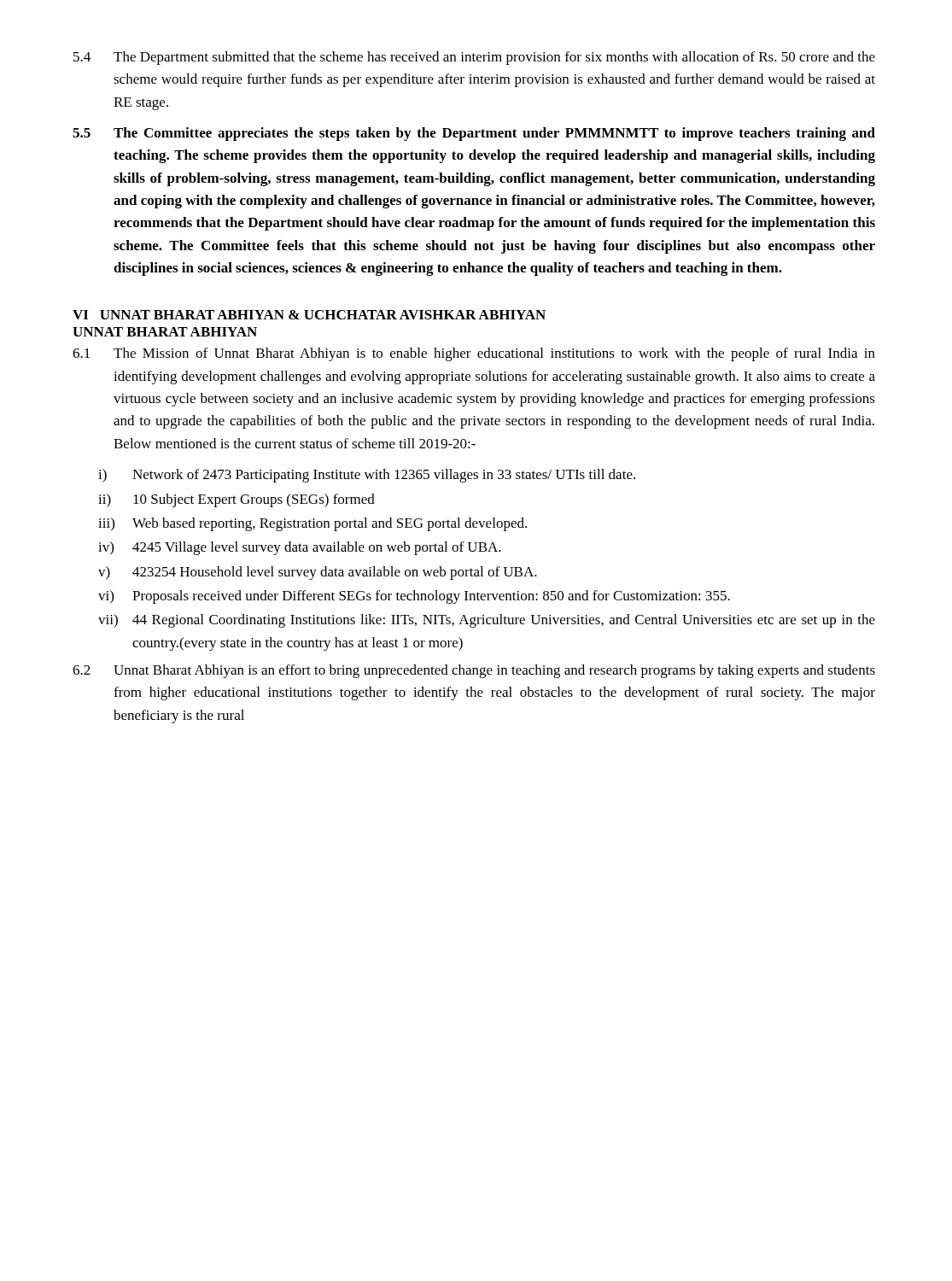Viewport: 952px width, 1281px height.
Task: Where is the passage that starts "5The Committee appreciates the"?
Action: click(x=474, y=200)
